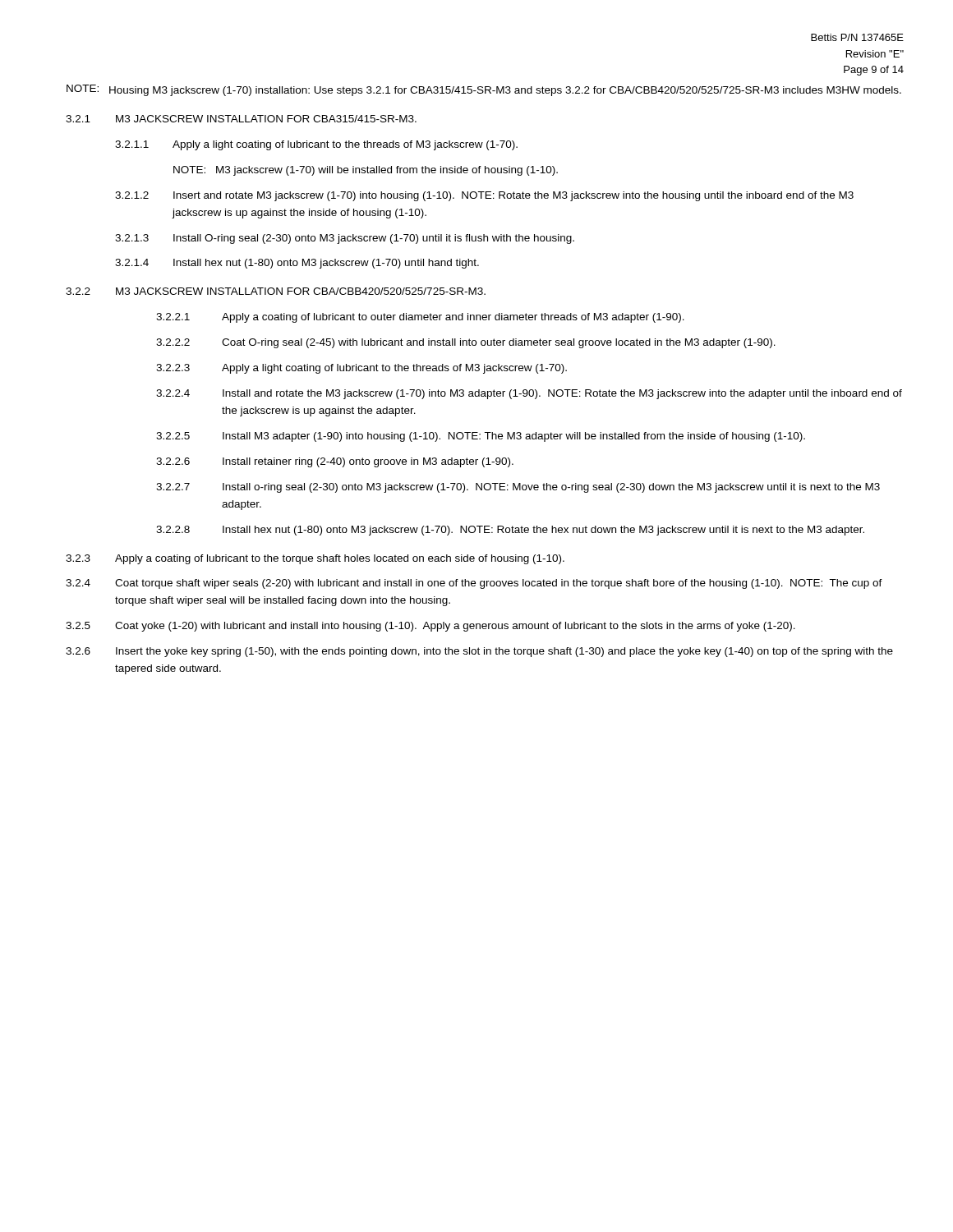Viewport: 953px width, 1232px height.
Task: Find the text block starting "3.2.2.7 Install o-ring seal (2-30)"
Action: tap(530, 496)
